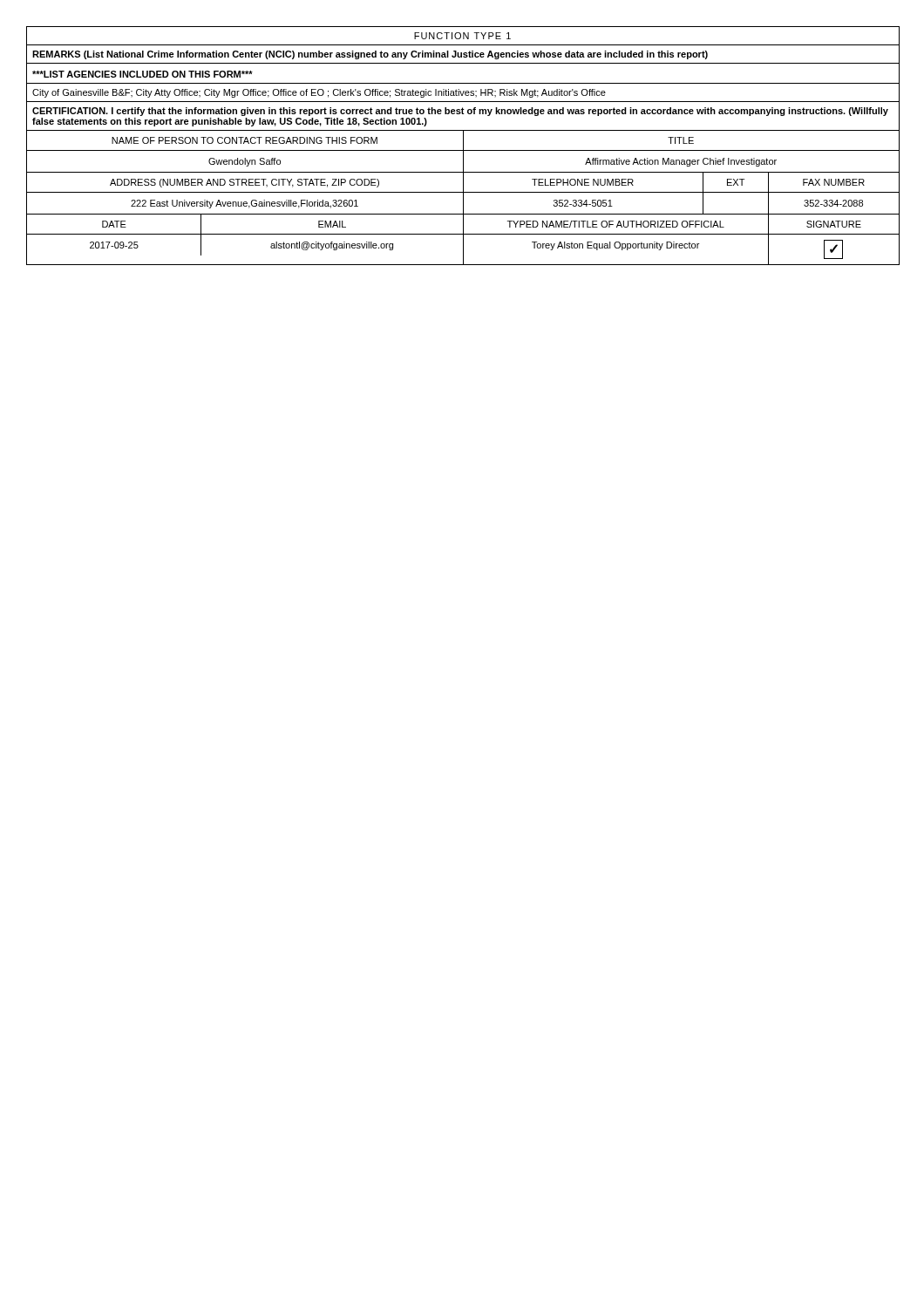The width and height of the screenshot is (924, 1308).
Task: Where is the passage that starts "REMARKS (List National Crime Information"?
Action: tap(370, 54)
